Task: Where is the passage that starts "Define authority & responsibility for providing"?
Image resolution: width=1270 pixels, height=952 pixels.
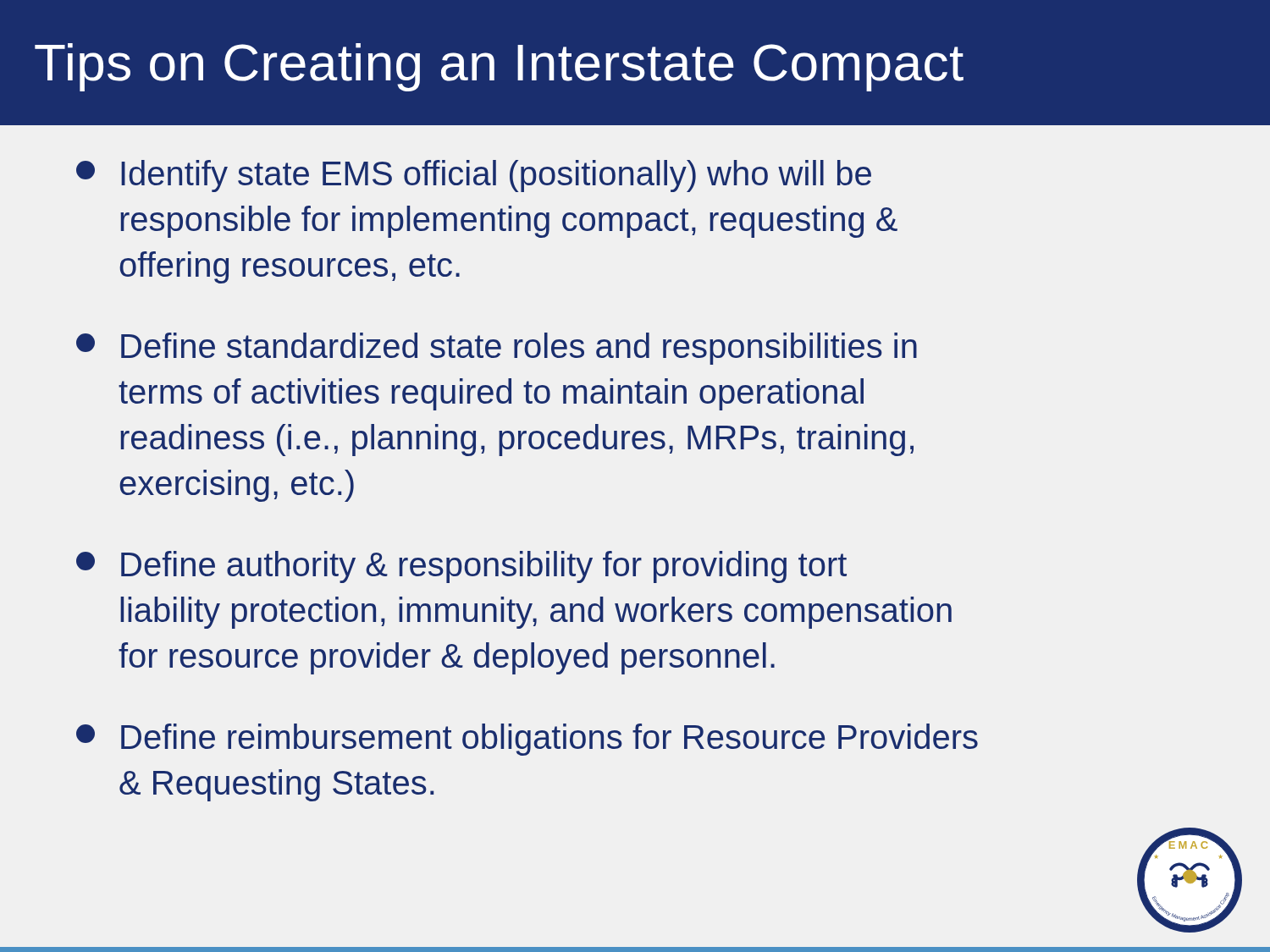Action: [515, 610]
